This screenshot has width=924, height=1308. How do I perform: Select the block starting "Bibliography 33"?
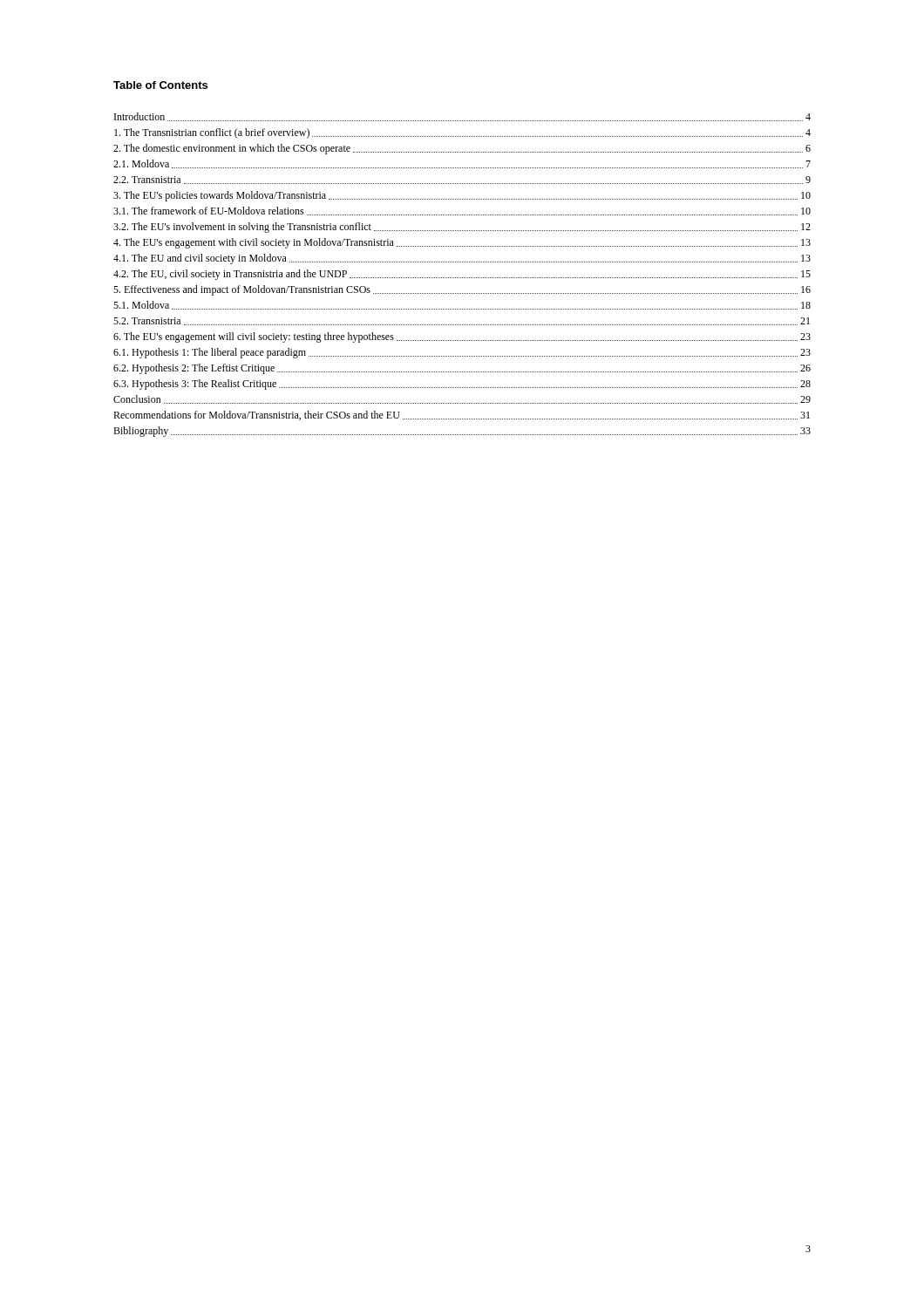coord(462,431)
